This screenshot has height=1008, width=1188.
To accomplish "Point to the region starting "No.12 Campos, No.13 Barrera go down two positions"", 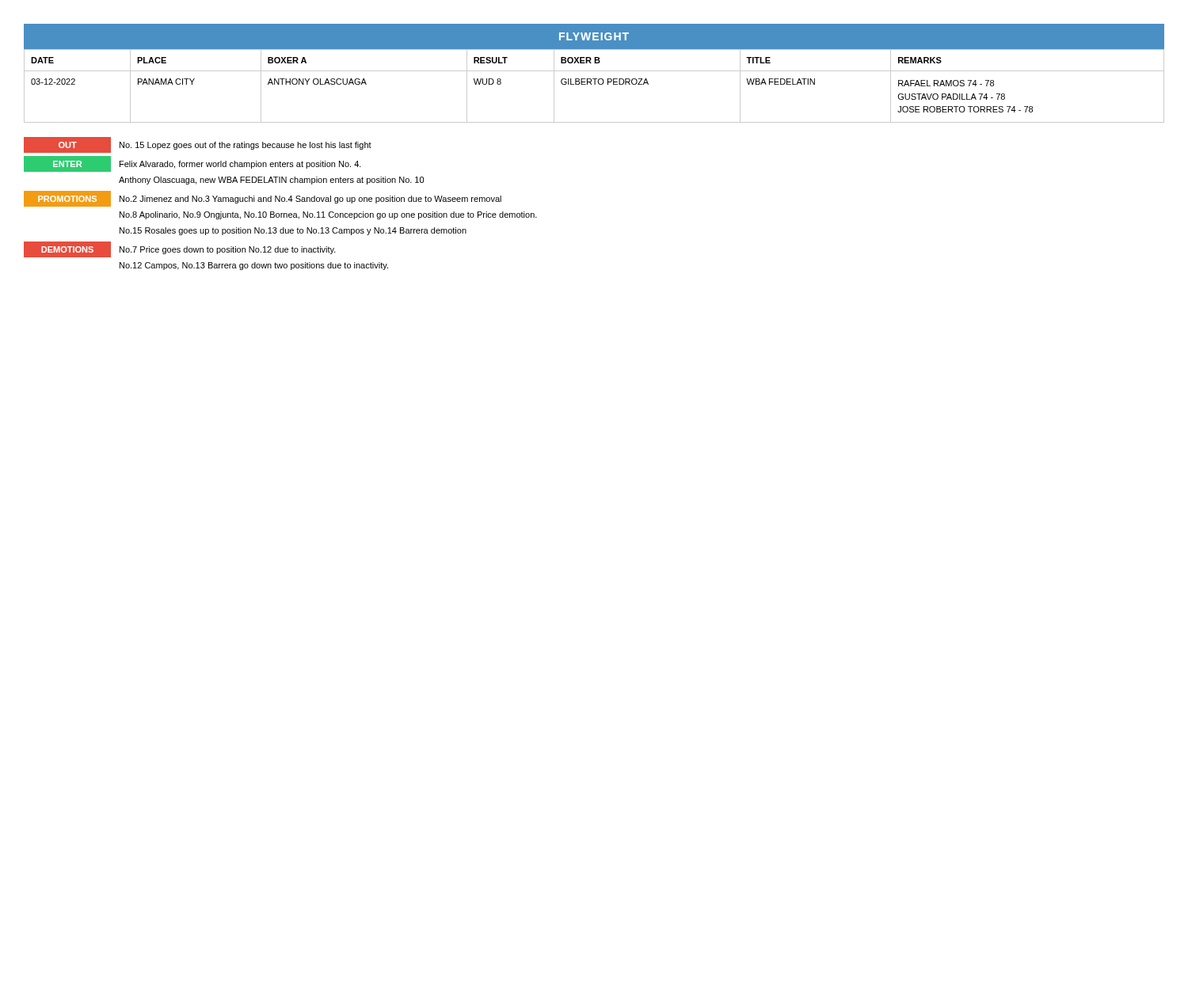I will coord(254,265).
